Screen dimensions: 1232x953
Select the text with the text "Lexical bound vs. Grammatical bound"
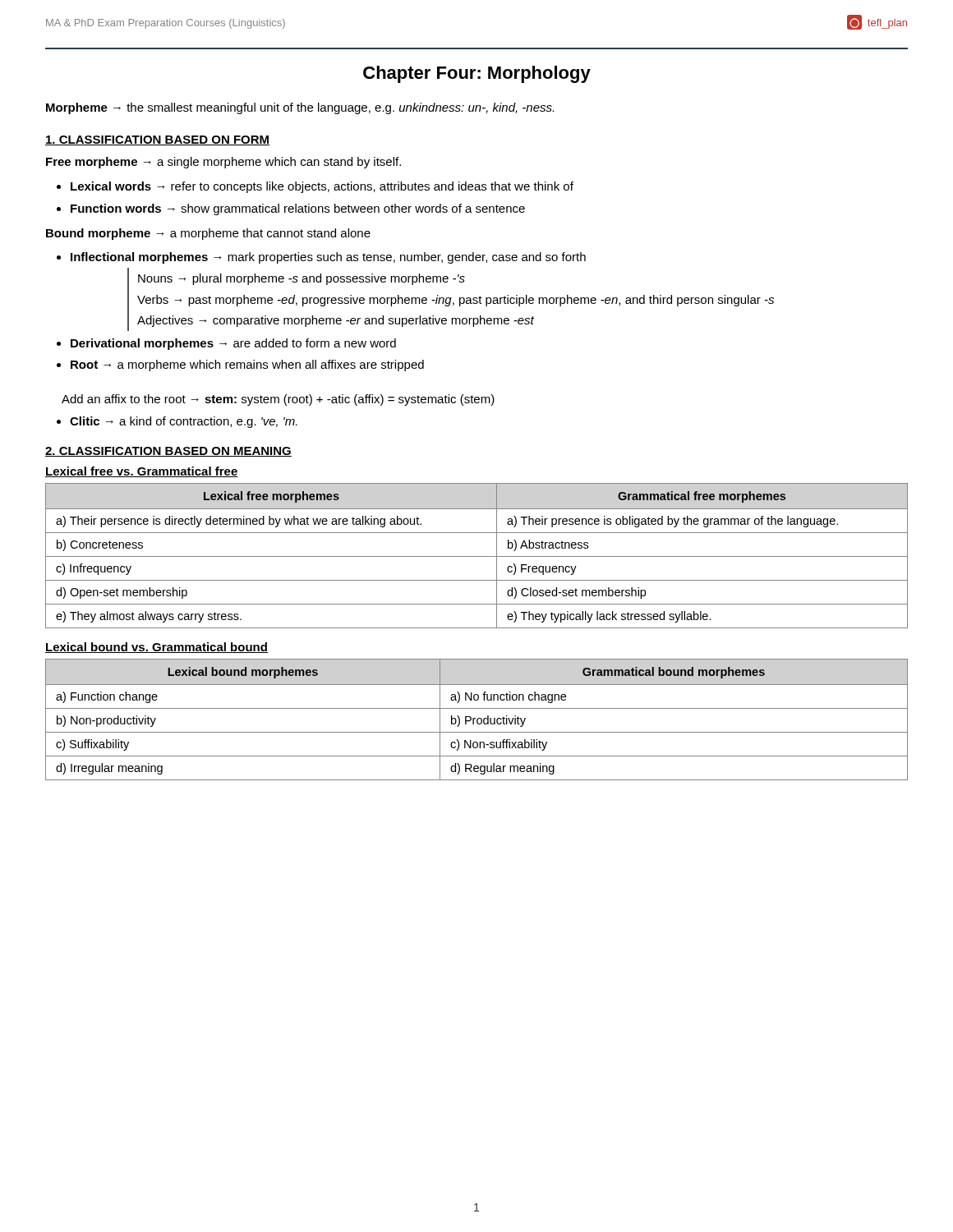[156, 647]
